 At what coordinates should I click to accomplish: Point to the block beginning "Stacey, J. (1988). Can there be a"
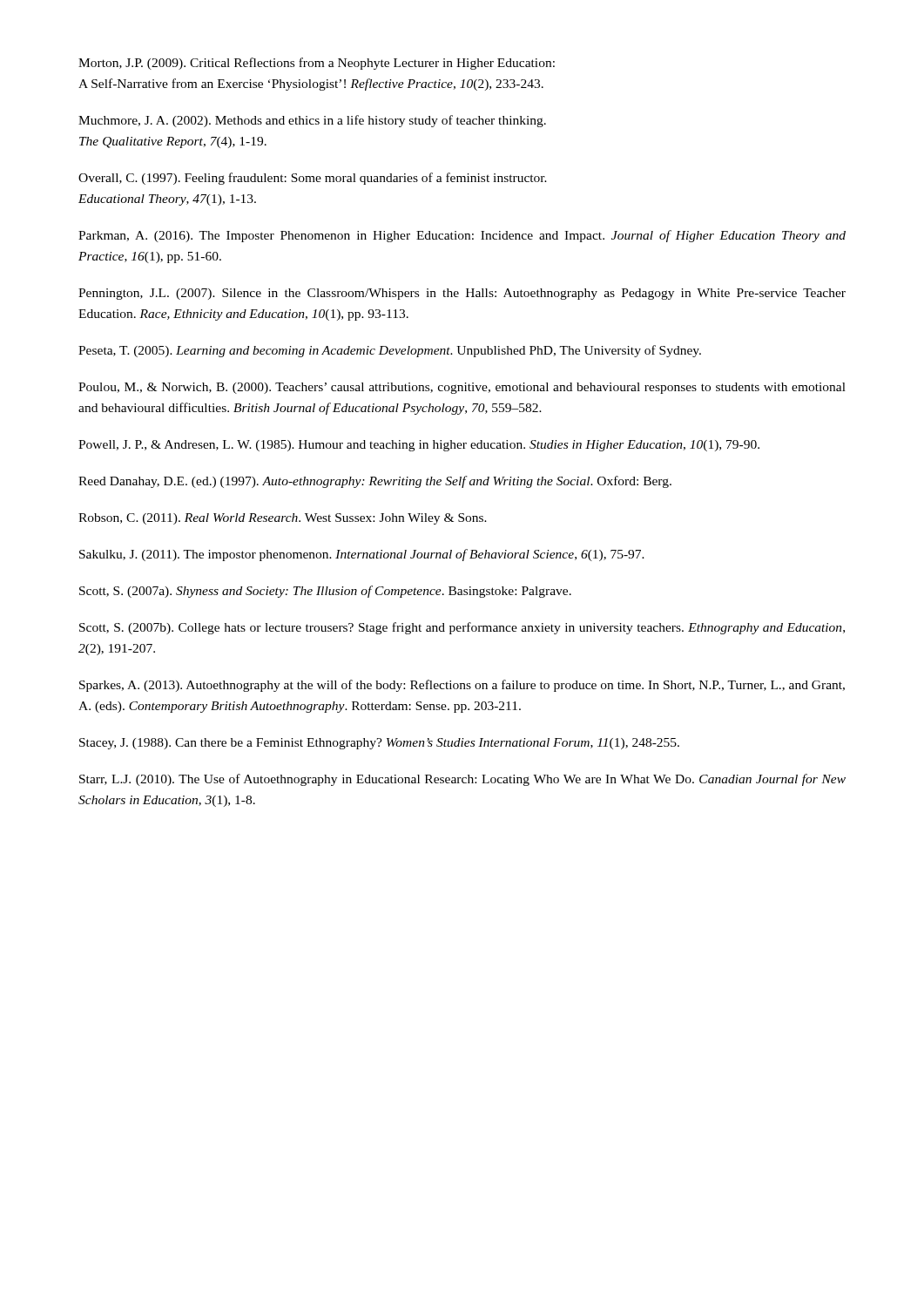coord(379,742)
